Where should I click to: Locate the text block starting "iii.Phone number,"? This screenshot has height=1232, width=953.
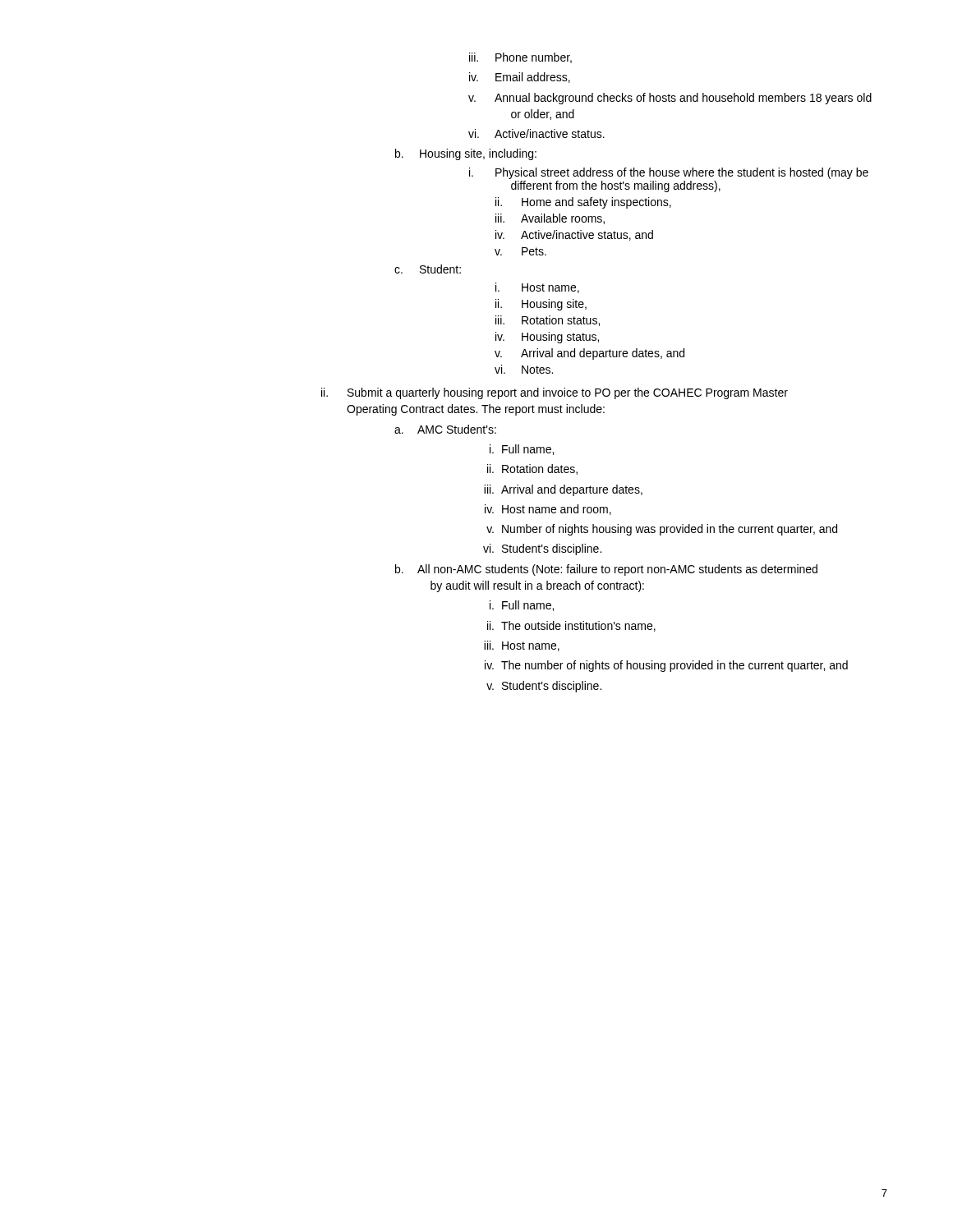(520, 58)
